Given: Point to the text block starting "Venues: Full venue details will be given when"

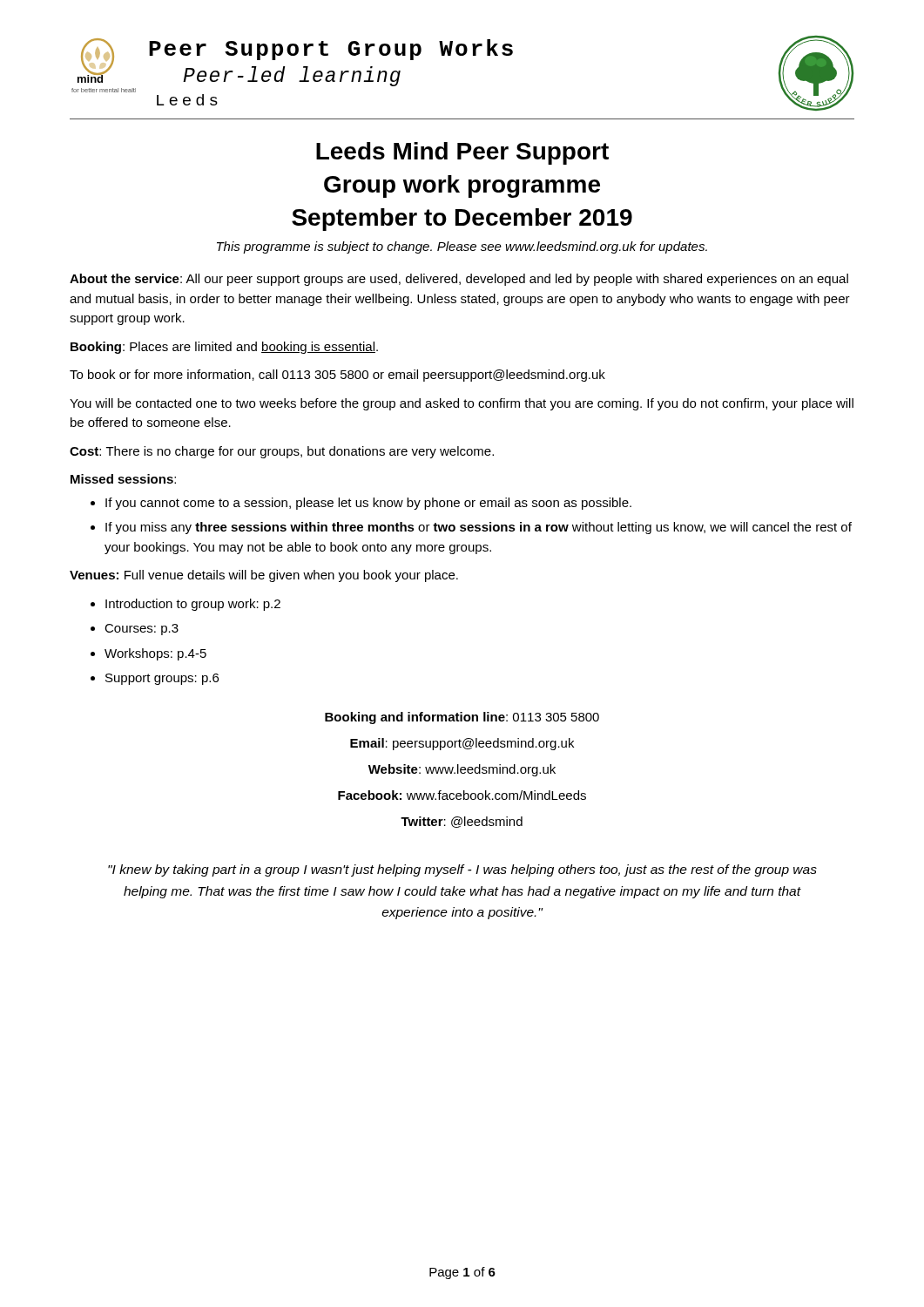Looking at the screenshot, I should point(264,575).
